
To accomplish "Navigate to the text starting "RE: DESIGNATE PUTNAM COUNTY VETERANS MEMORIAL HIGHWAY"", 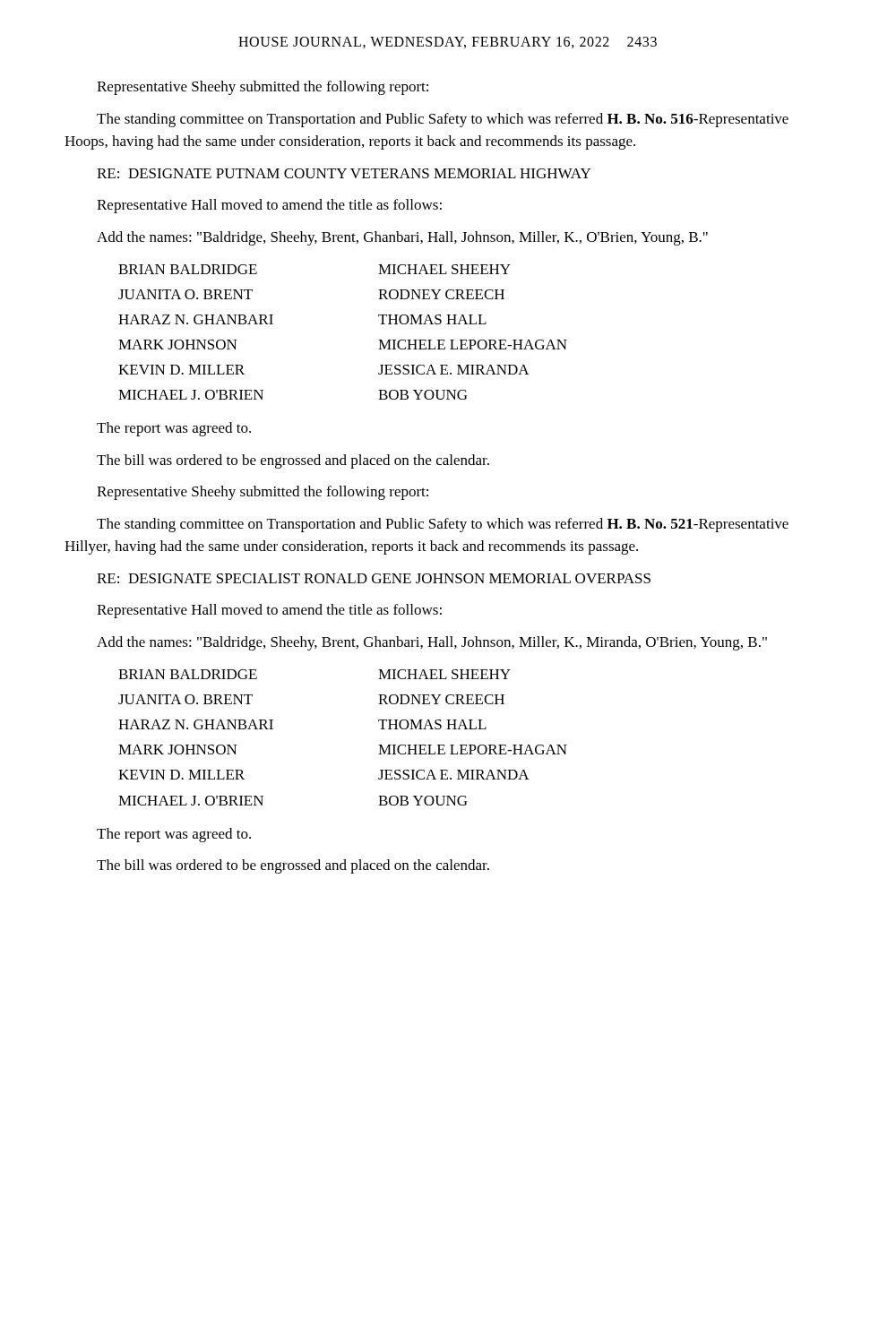I will [x=344, y=173].
